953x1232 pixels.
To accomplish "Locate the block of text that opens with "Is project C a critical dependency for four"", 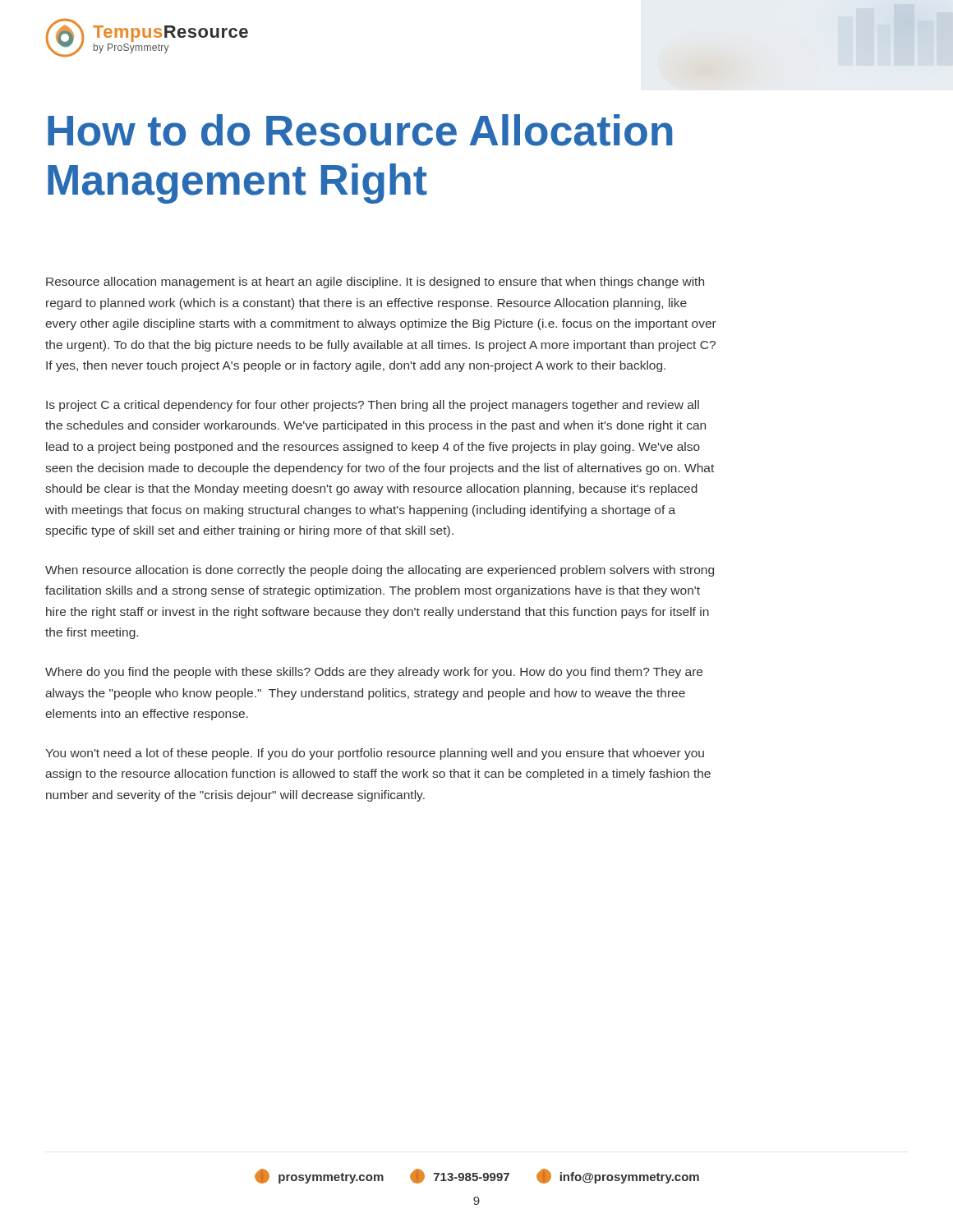I will (x=382, y=468).
